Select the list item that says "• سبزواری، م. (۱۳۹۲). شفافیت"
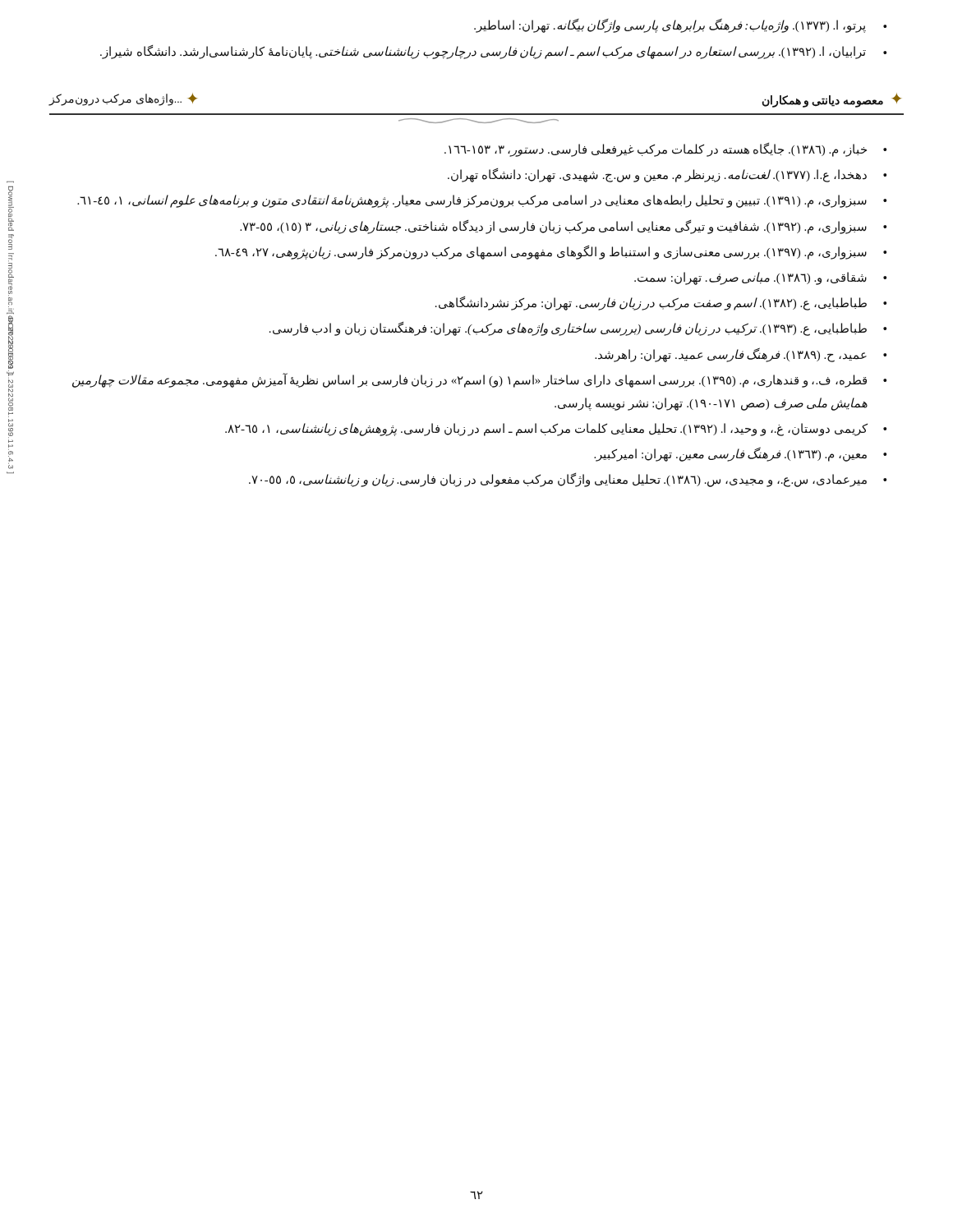Screen dimensions: 1232x953 (x=563, y=226)
